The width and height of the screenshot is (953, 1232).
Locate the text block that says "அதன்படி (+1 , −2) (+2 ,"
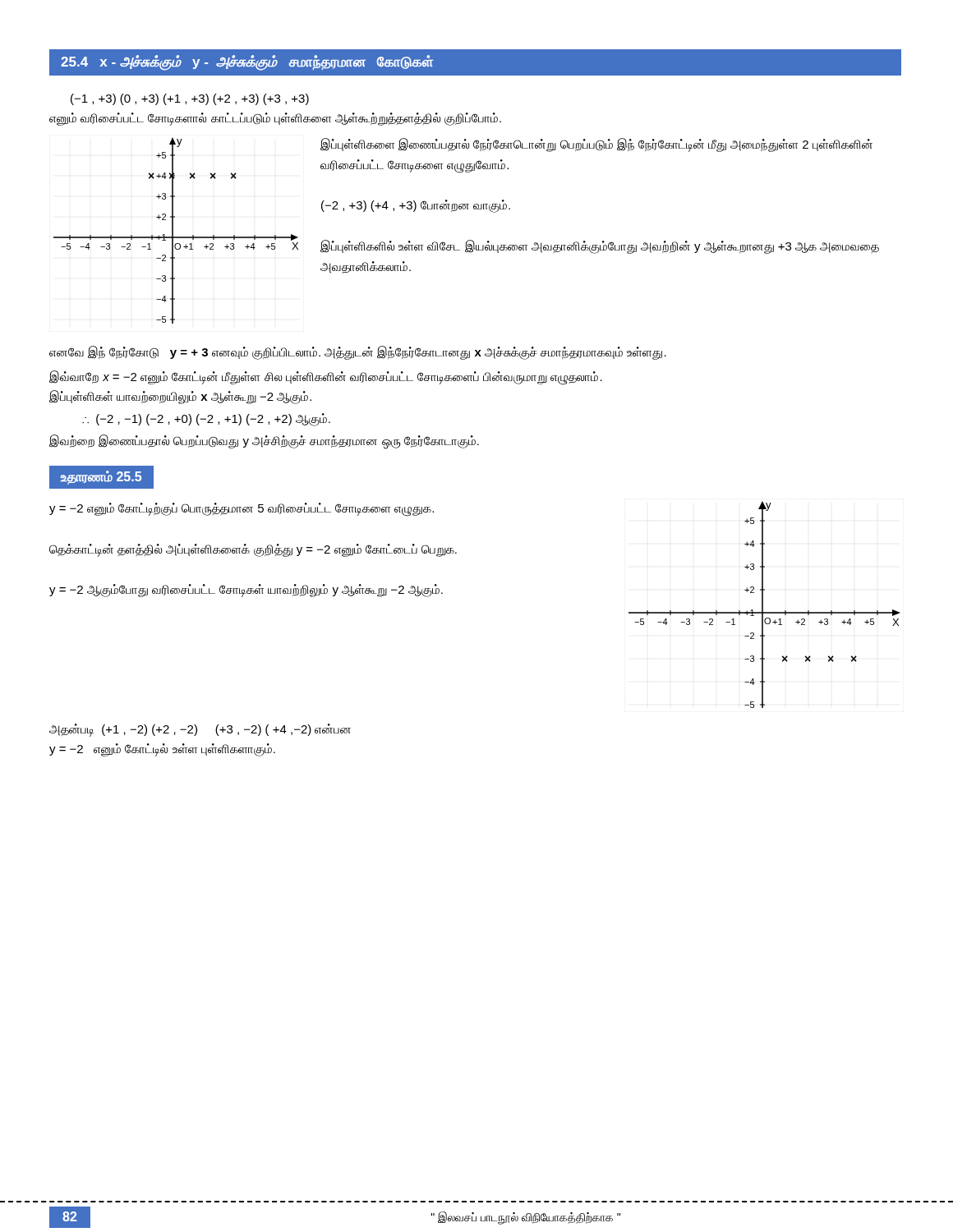coord(201,739)
